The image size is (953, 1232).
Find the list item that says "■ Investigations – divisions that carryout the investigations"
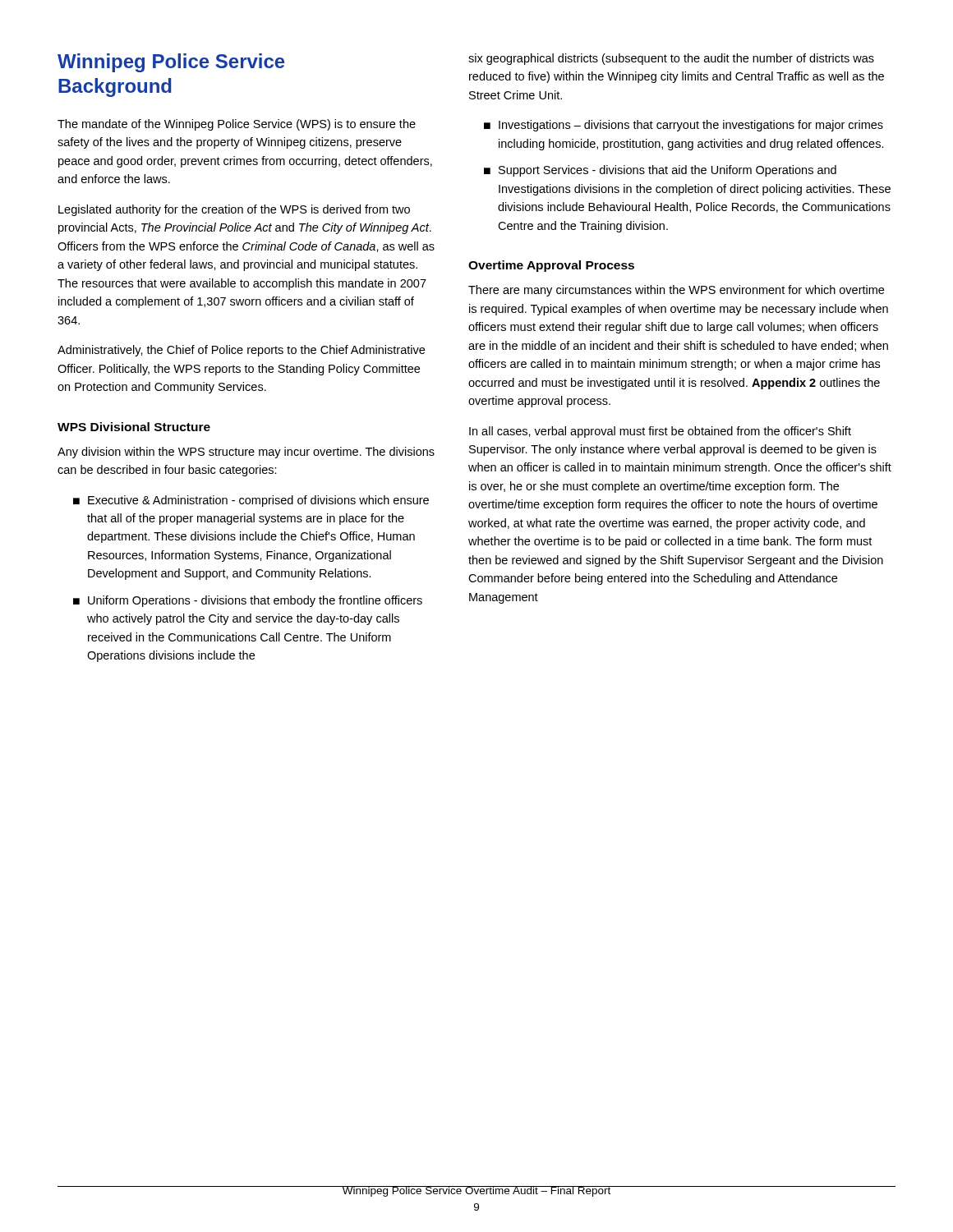pos(689,135)
